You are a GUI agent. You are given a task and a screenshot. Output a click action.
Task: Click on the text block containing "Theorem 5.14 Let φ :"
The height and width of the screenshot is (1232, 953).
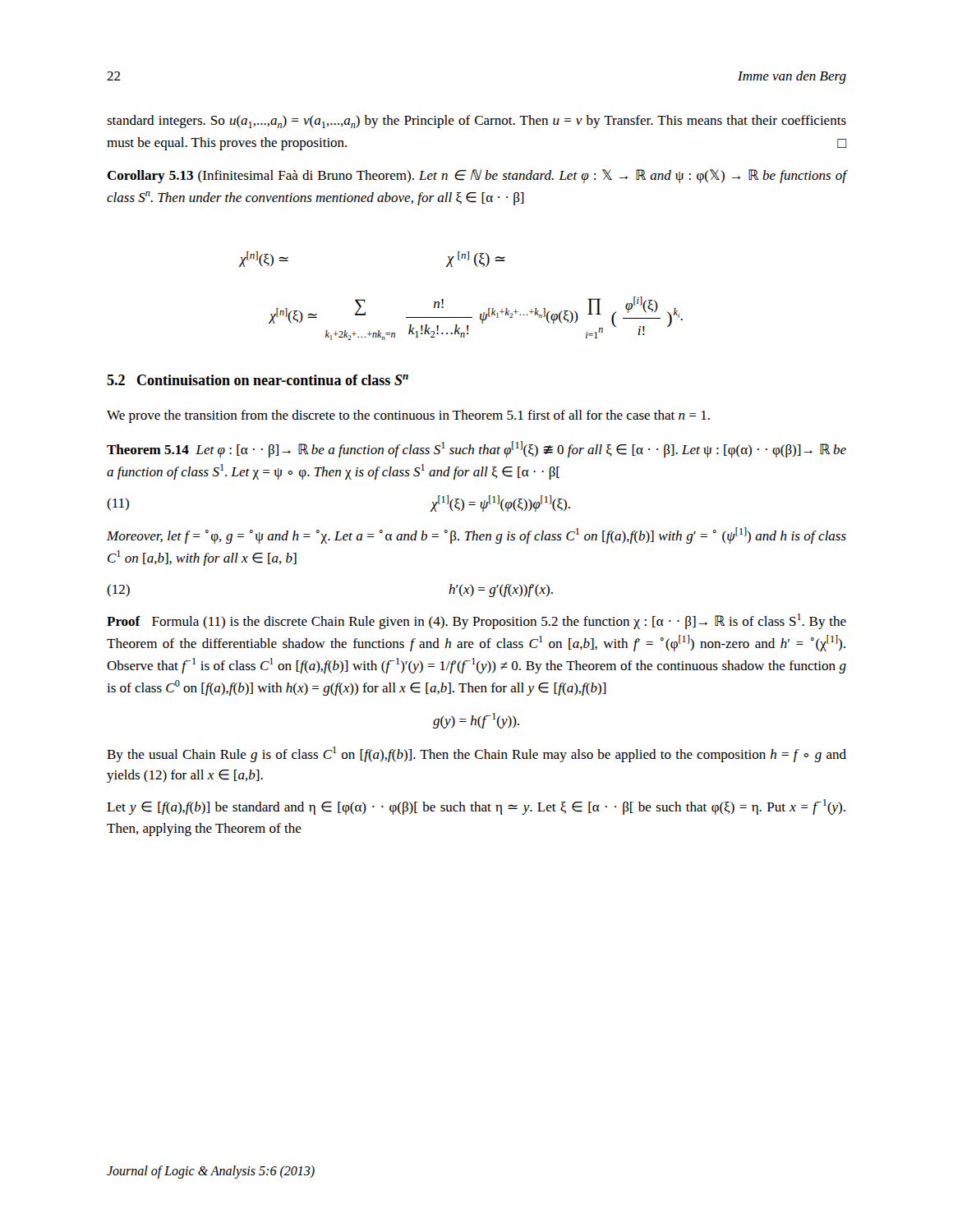click(476, 460)
